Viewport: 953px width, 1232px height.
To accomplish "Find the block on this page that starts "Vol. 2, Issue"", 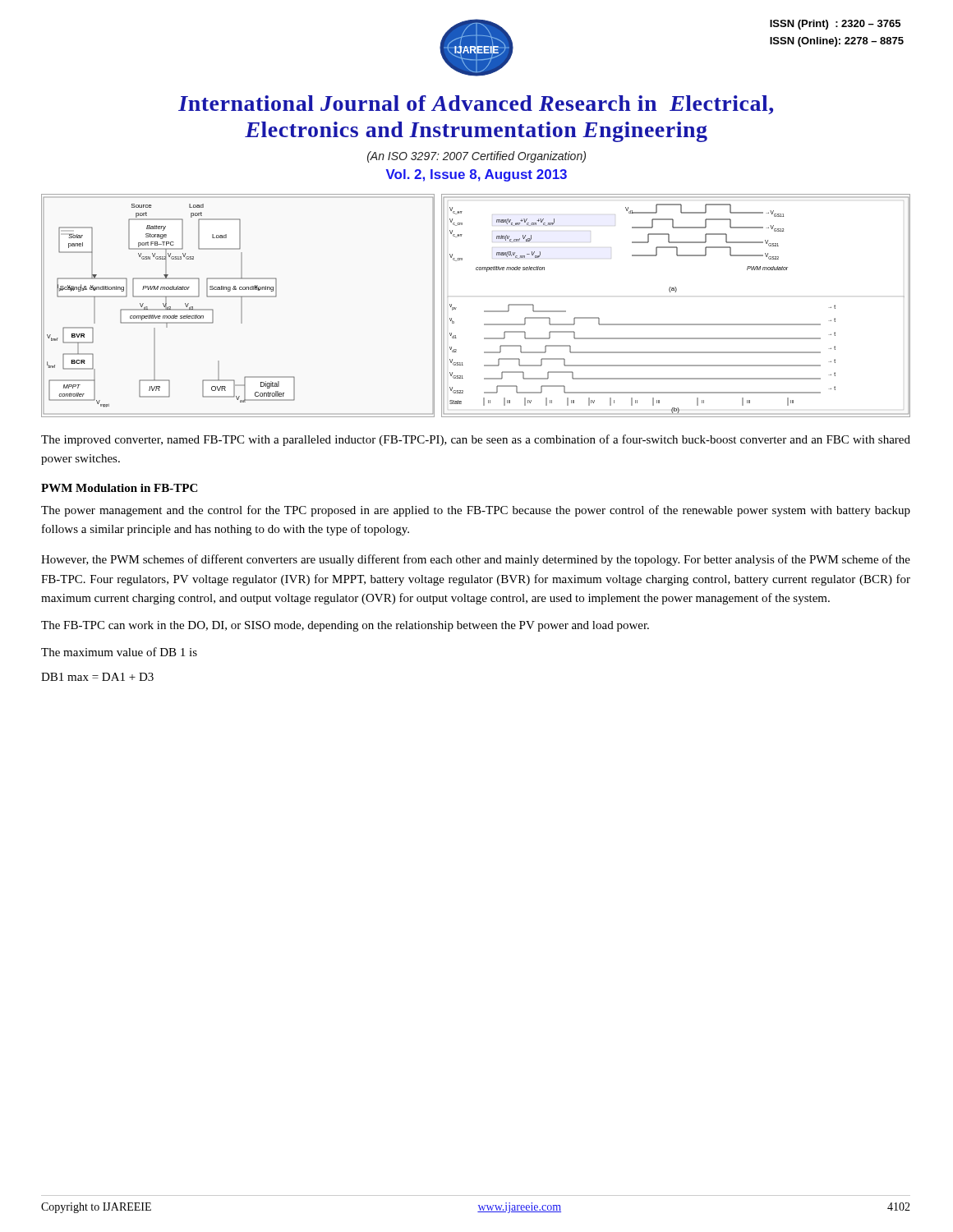I will click(476, 175).
